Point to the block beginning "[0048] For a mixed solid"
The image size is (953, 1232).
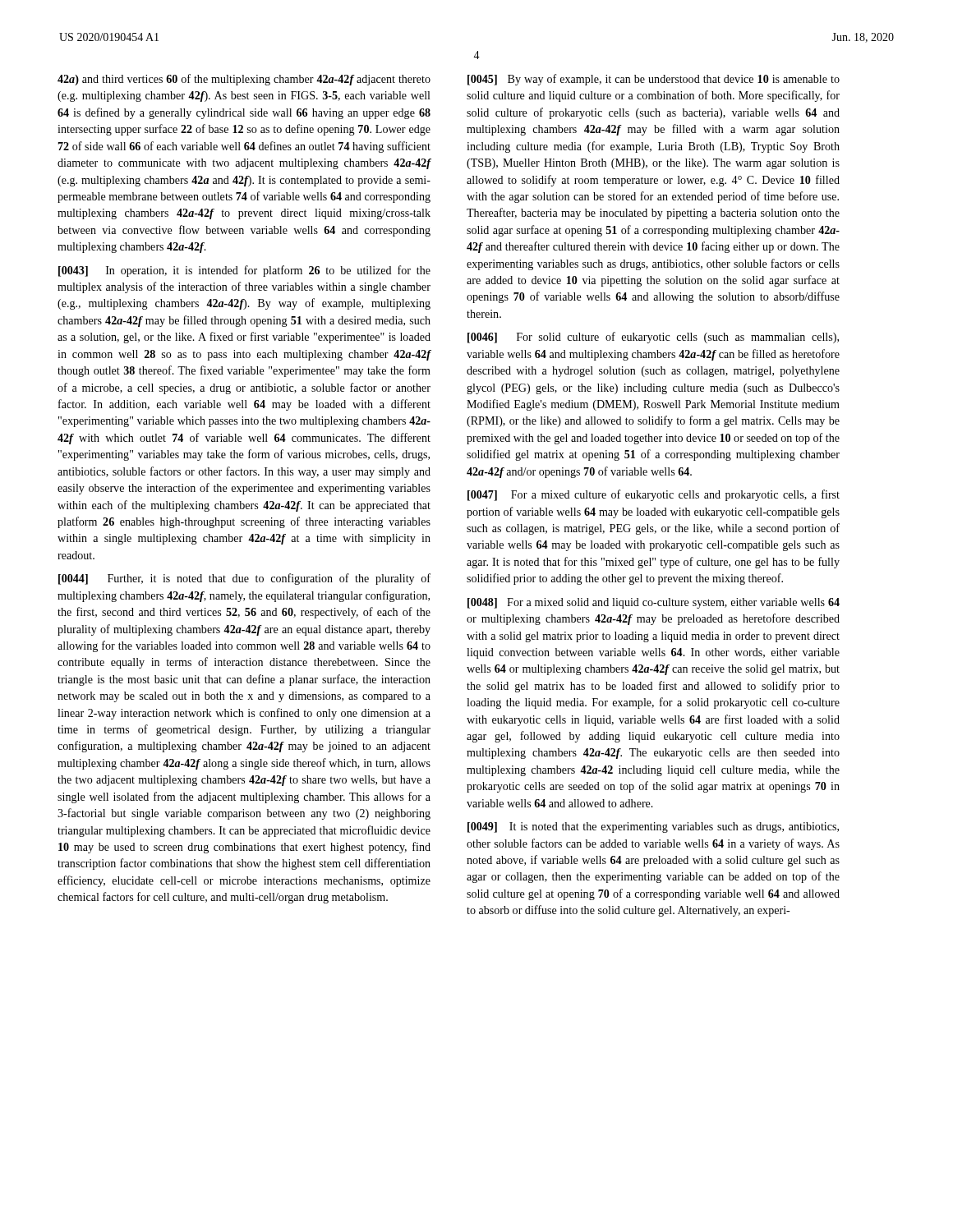653,703
